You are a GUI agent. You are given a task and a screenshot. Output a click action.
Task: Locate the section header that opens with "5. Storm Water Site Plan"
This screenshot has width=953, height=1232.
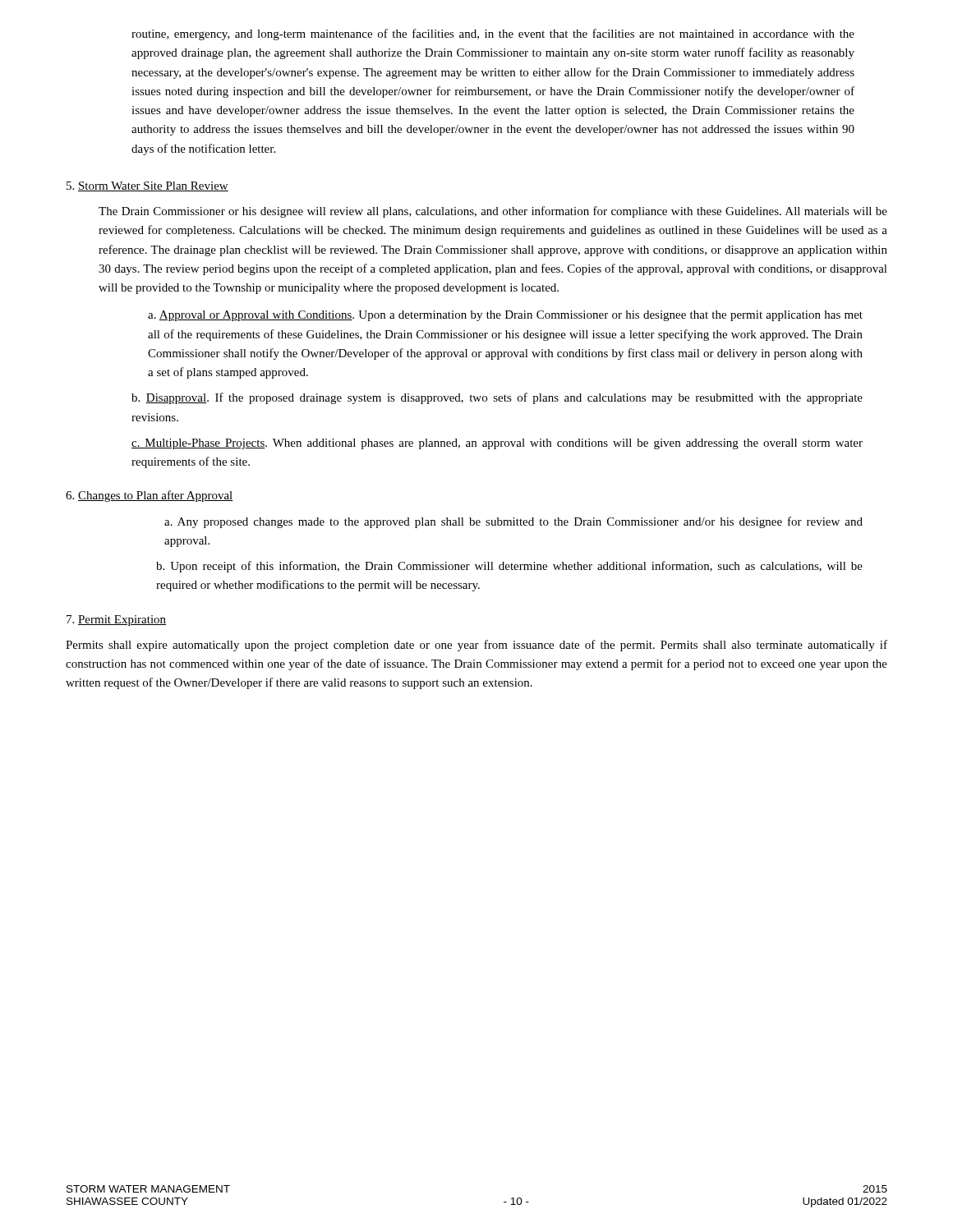click(147, 186)
